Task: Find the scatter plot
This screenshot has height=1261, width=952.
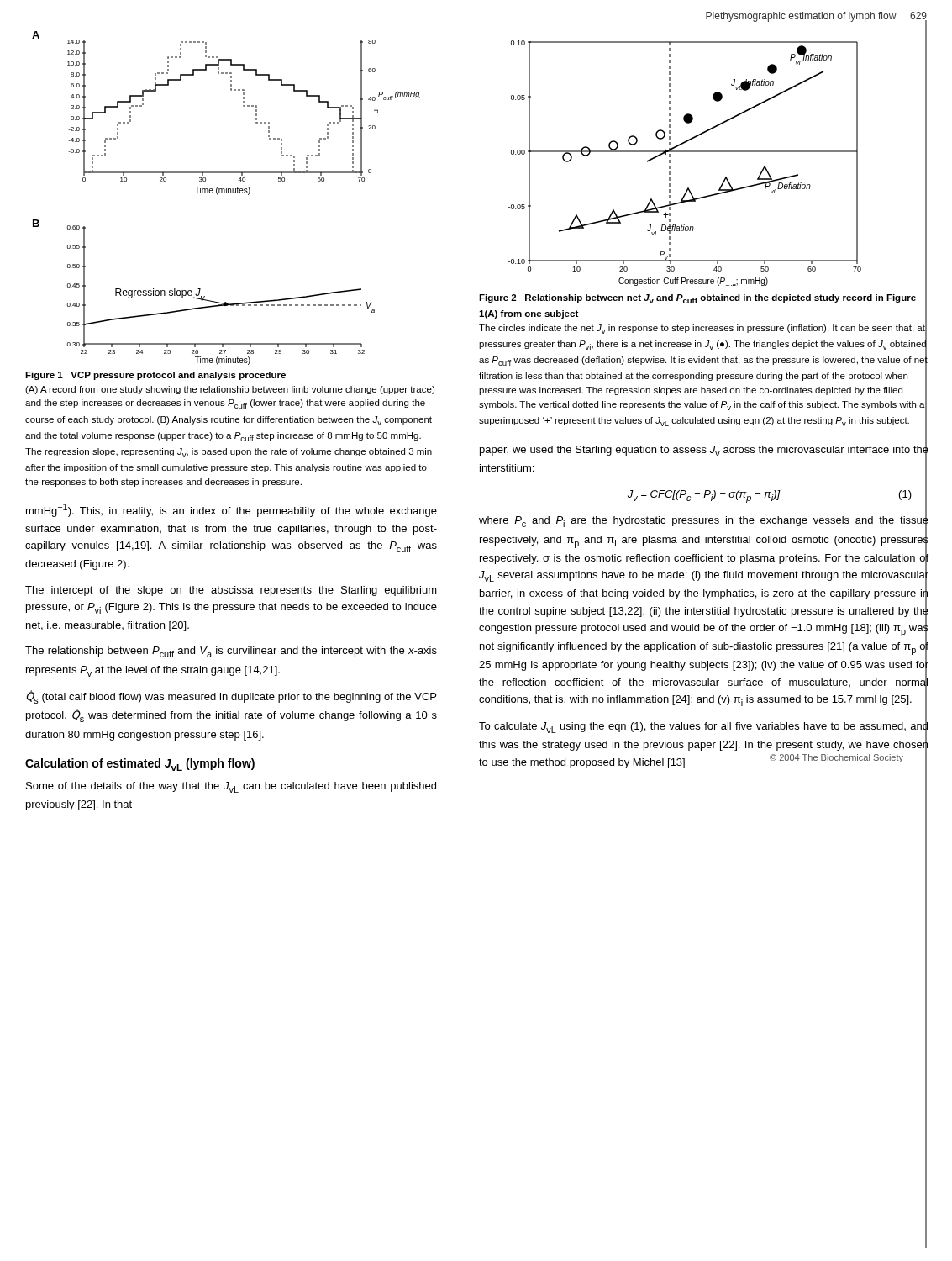Action: (x=693, y=156)
